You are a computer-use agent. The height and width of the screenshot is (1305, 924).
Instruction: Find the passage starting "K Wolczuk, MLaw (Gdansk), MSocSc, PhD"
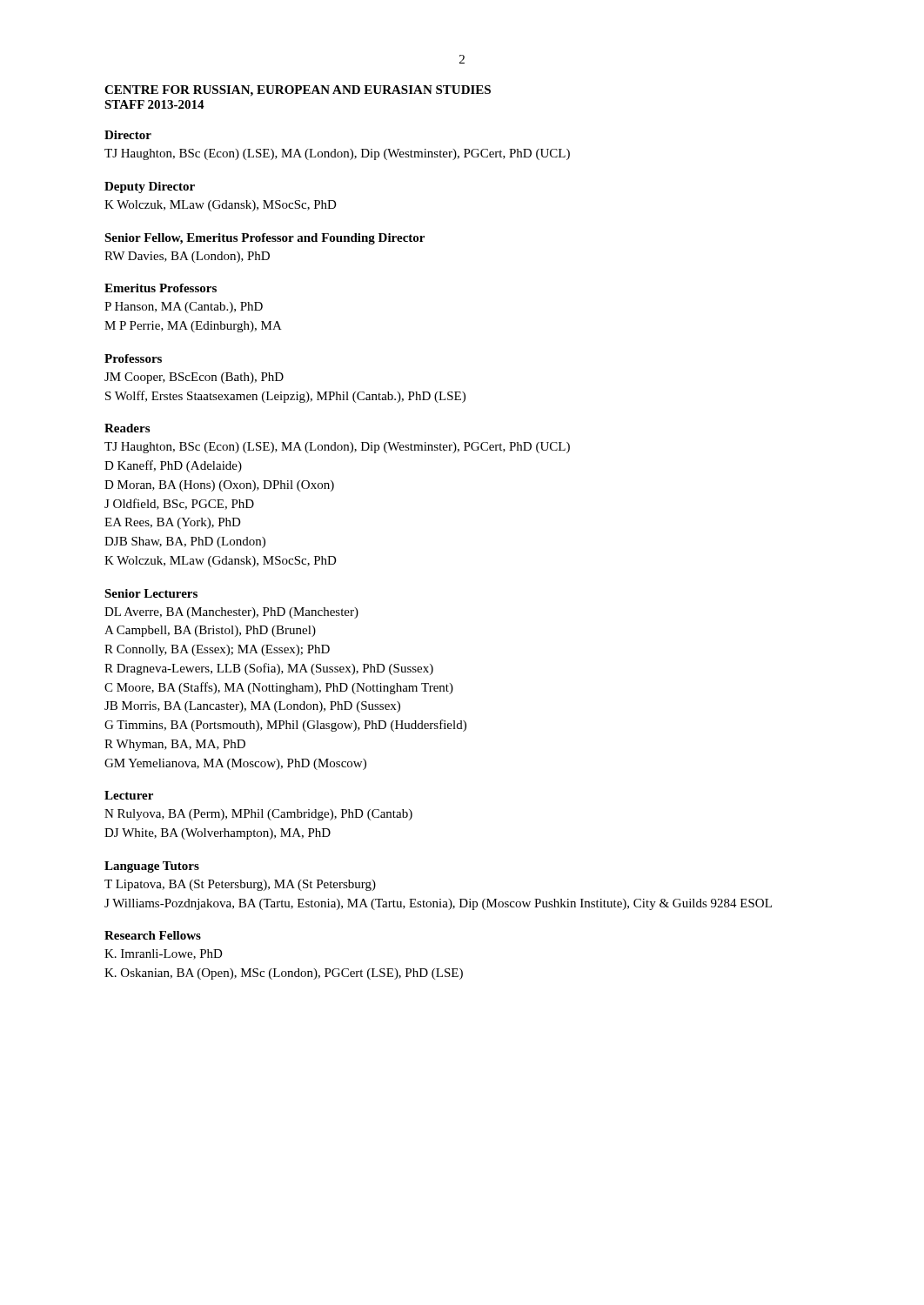(221, 206)
